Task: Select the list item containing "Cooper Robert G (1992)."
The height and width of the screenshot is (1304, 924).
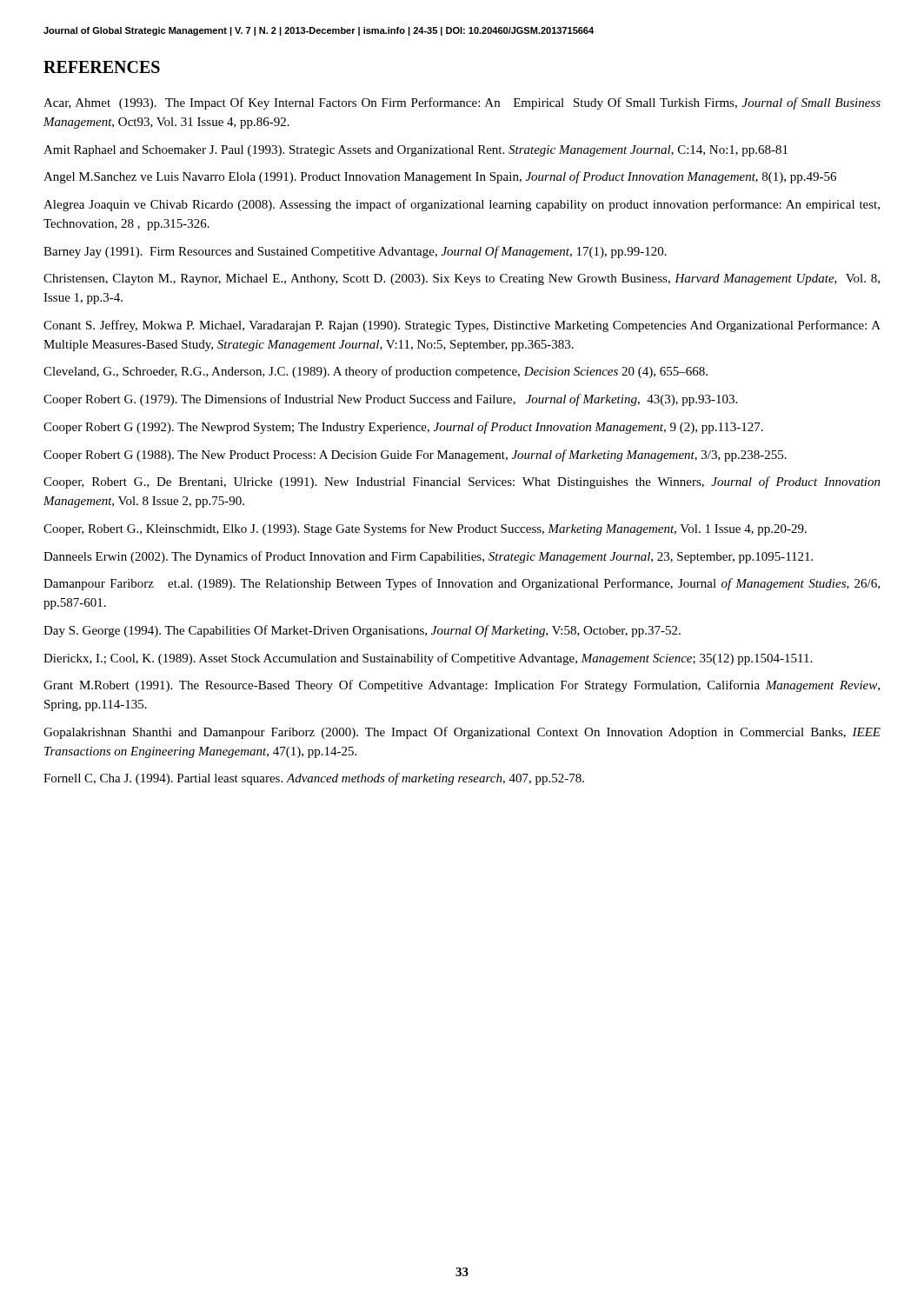Action: click(x=404, y=427)
